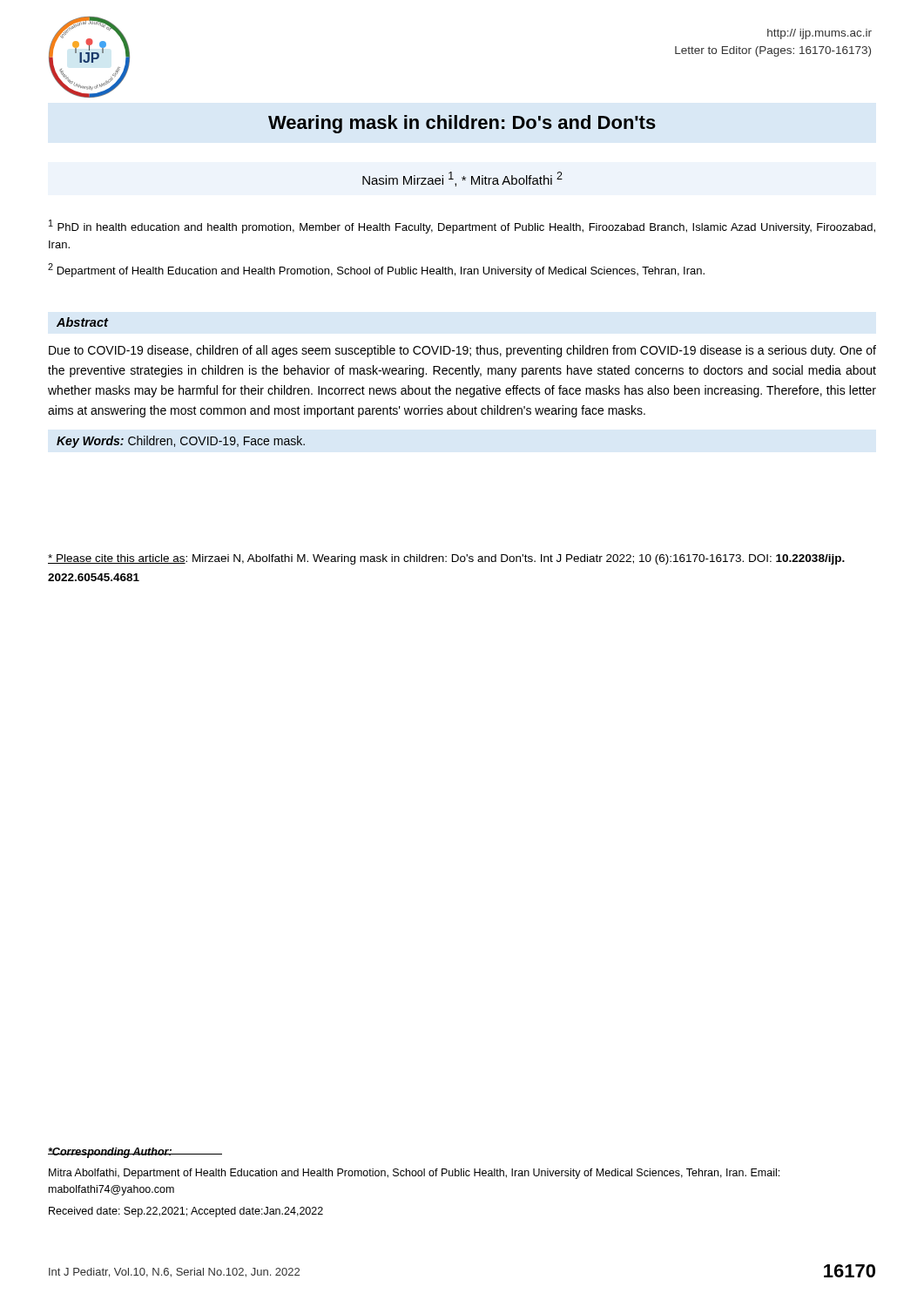Click on the text block that says "Please cite this article as: Mirzaei N, Abolfathi"

click(x=446, y=567)
